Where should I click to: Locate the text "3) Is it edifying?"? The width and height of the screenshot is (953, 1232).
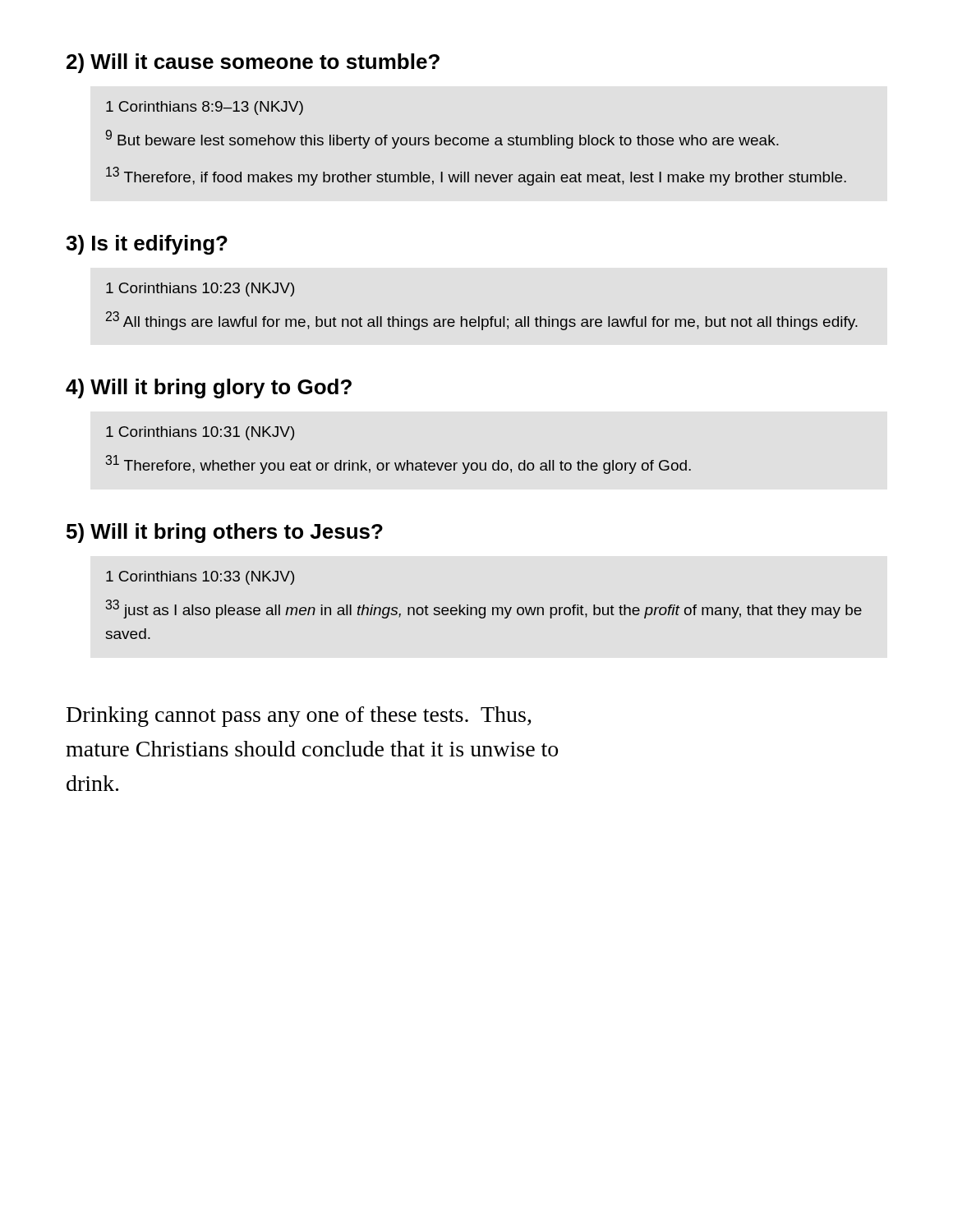point(147,243)
